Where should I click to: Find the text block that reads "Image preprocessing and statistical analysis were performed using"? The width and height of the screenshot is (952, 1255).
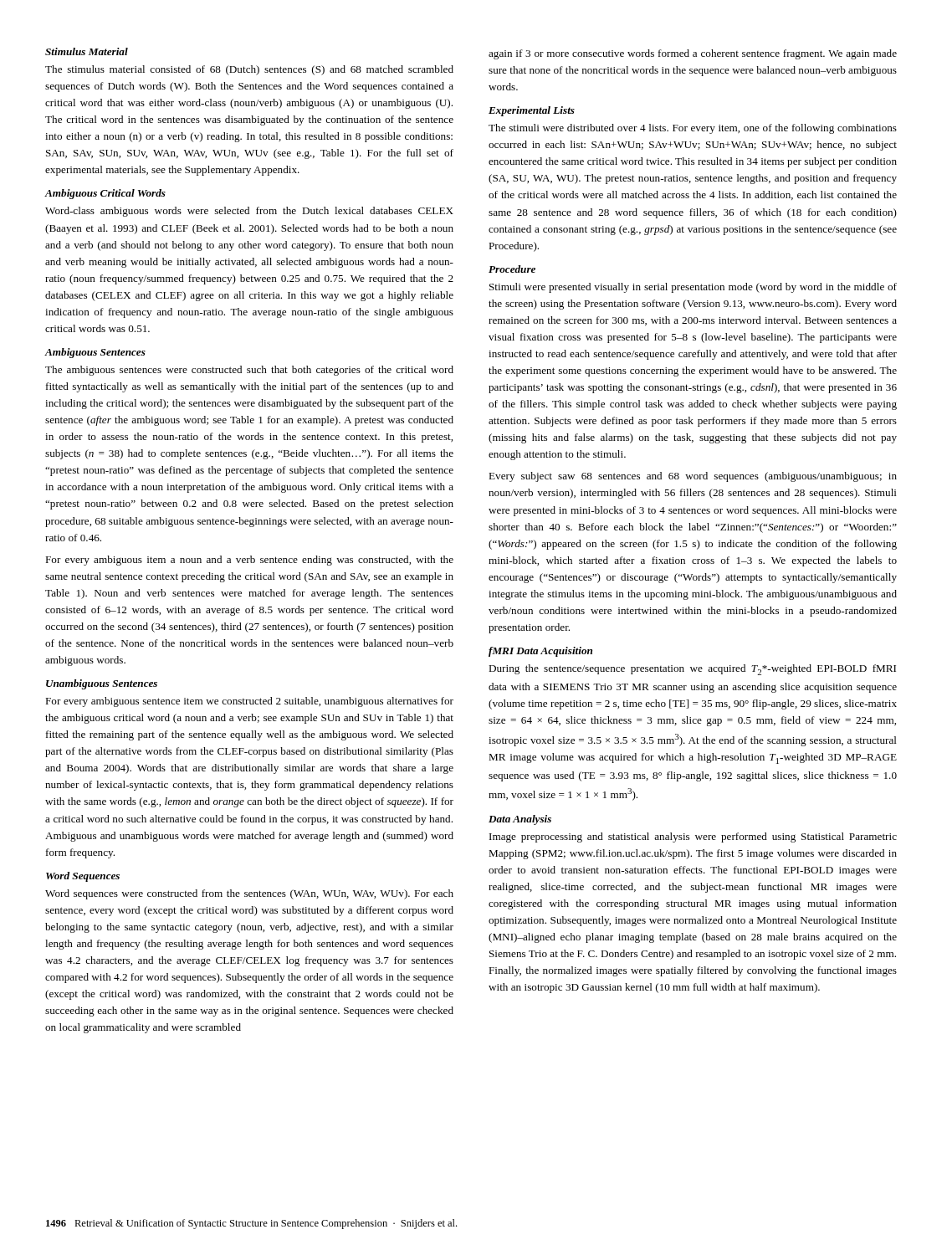point(693,912)
